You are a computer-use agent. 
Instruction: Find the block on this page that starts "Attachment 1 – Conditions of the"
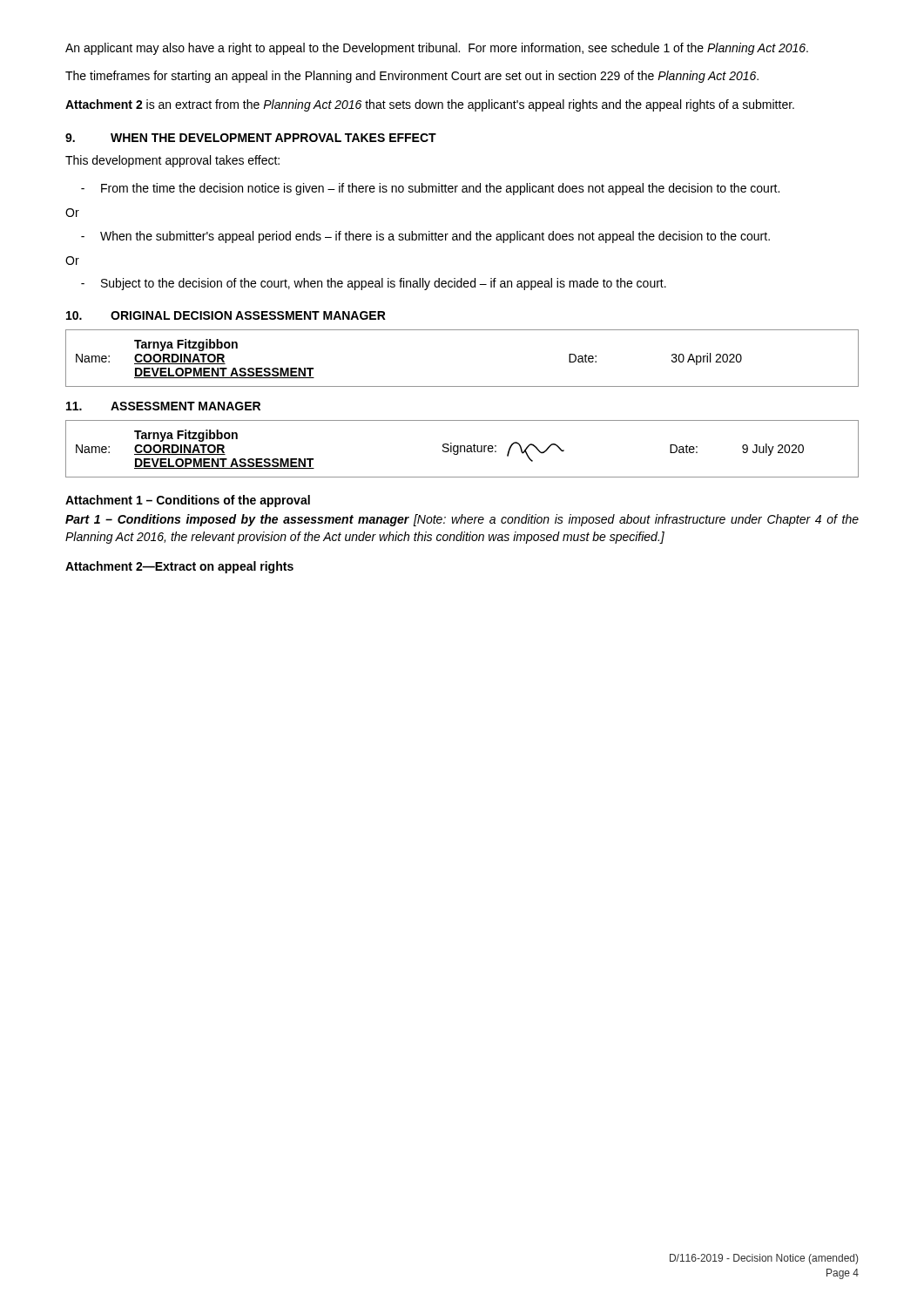[188, 500]
